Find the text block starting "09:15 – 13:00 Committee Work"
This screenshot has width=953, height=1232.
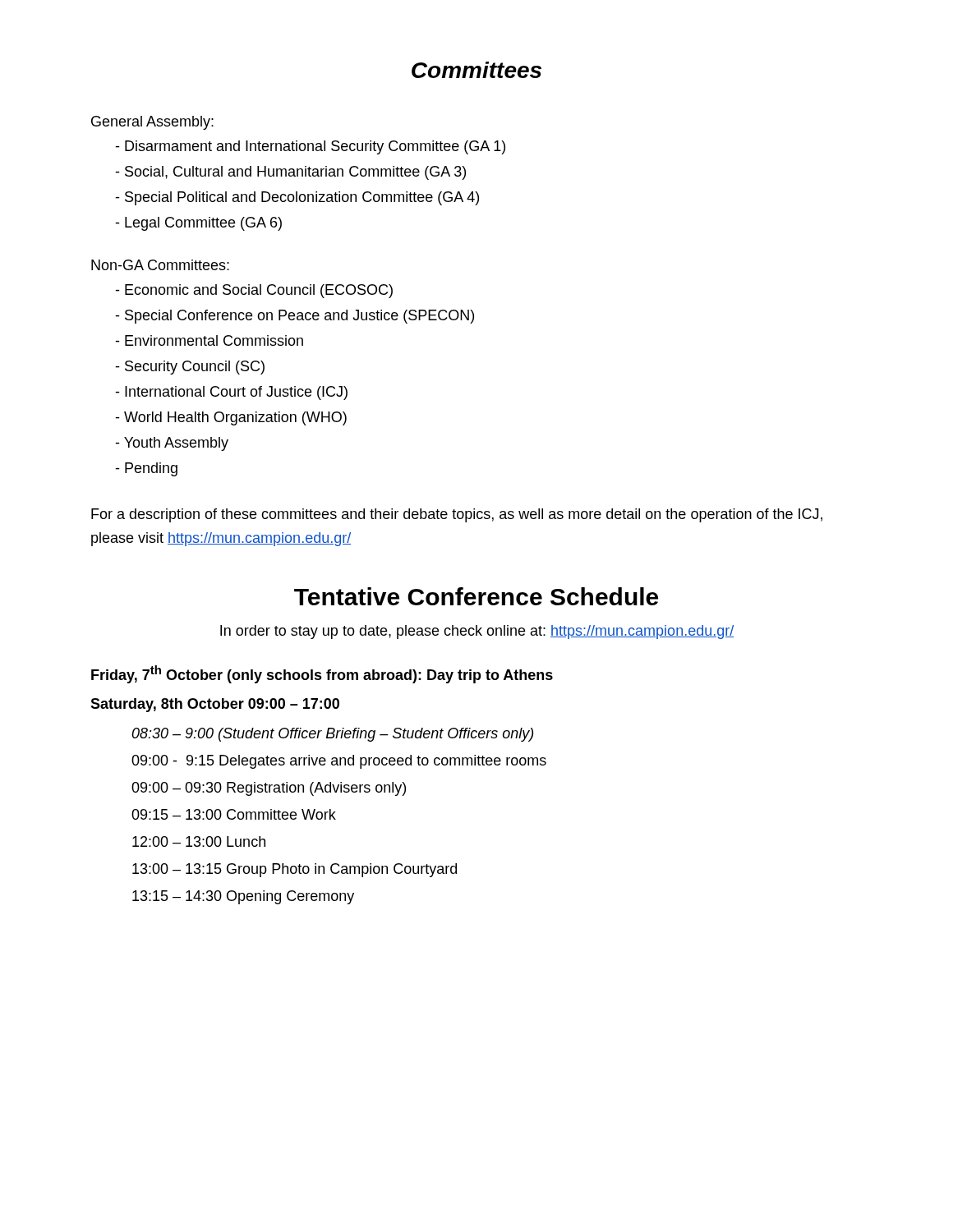234,814
